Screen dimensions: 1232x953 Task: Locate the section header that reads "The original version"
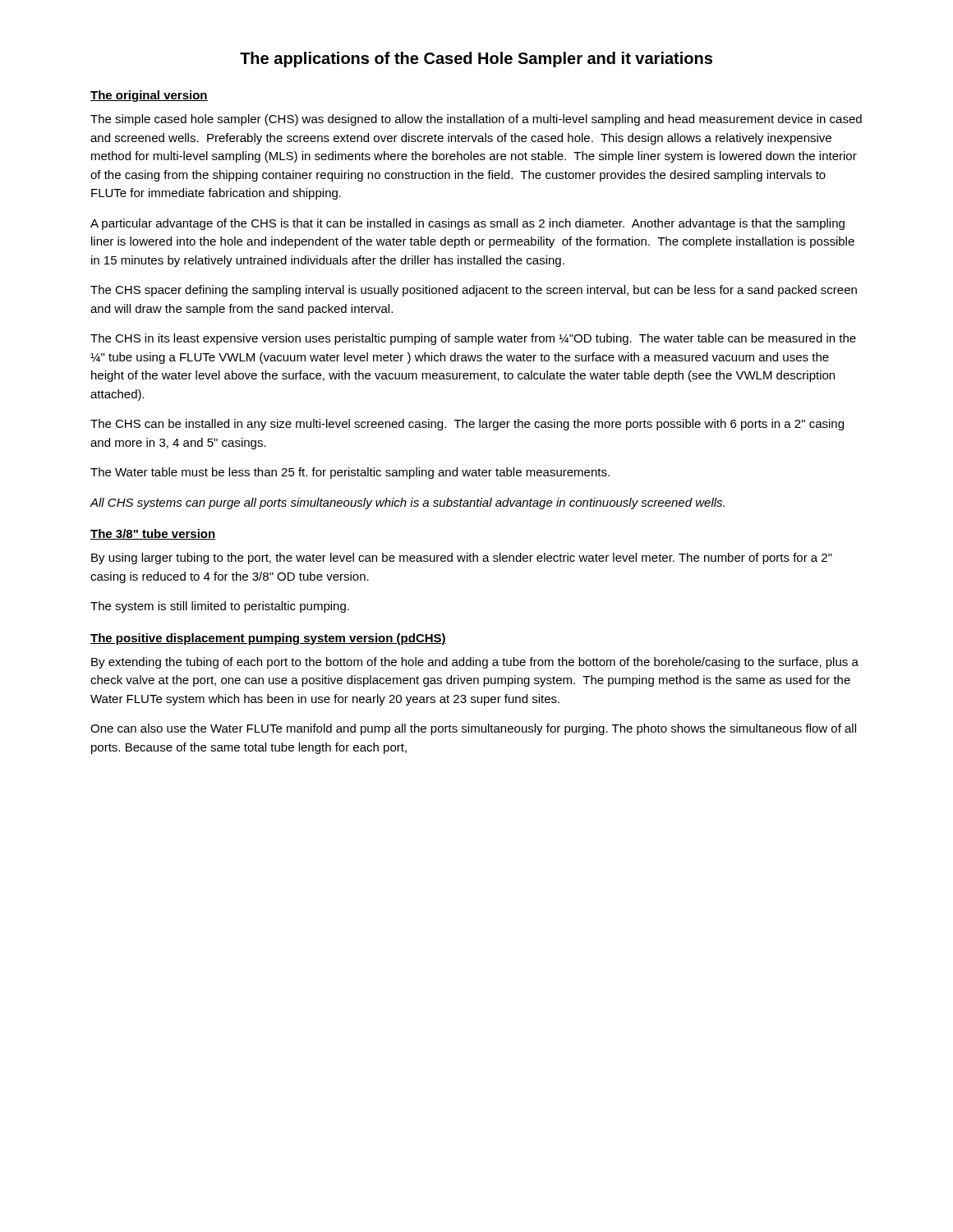149,95
